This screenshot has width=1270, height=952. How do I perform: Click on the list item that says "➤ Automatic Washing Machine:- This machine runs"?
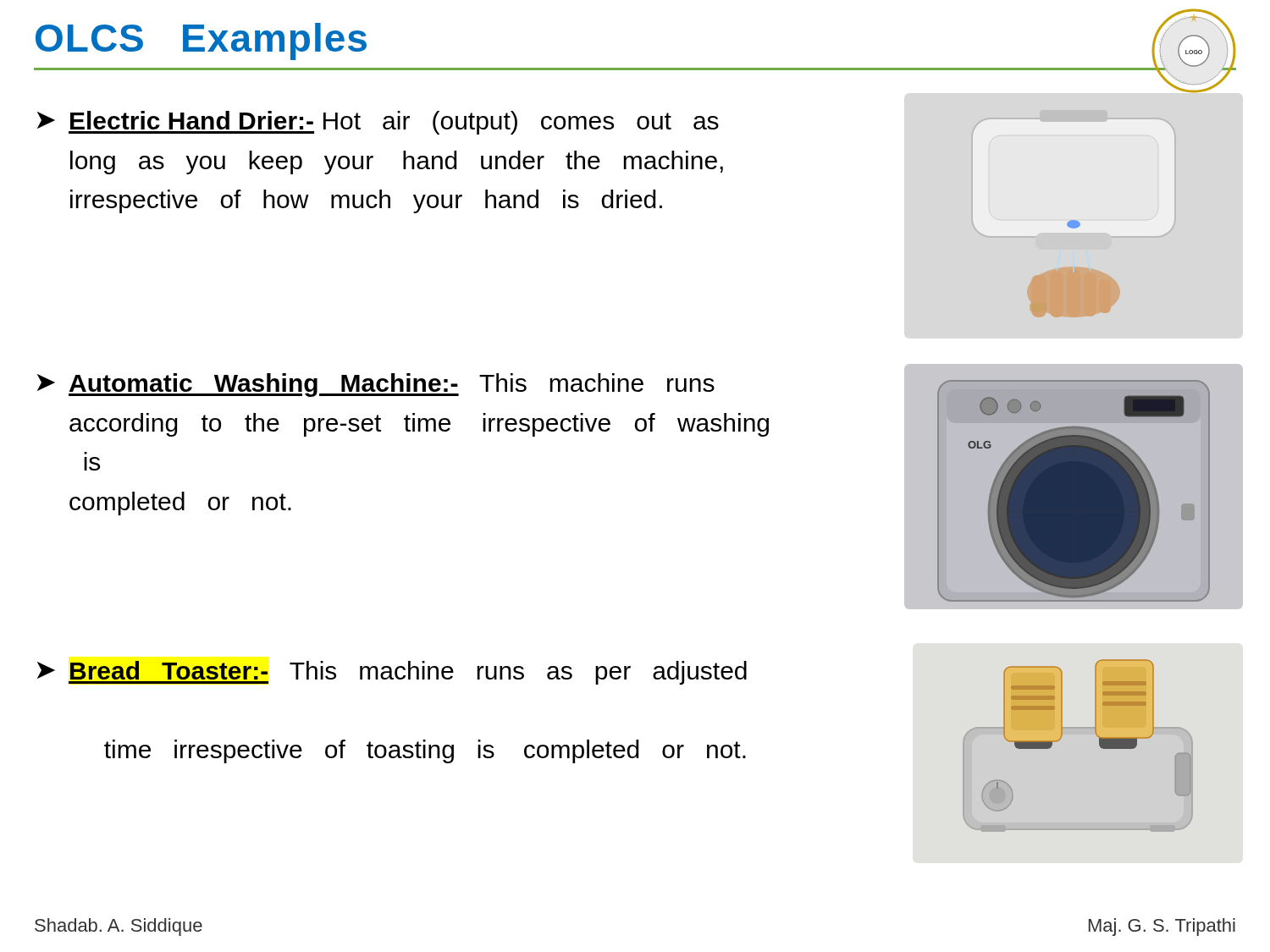tap(402, 443)
